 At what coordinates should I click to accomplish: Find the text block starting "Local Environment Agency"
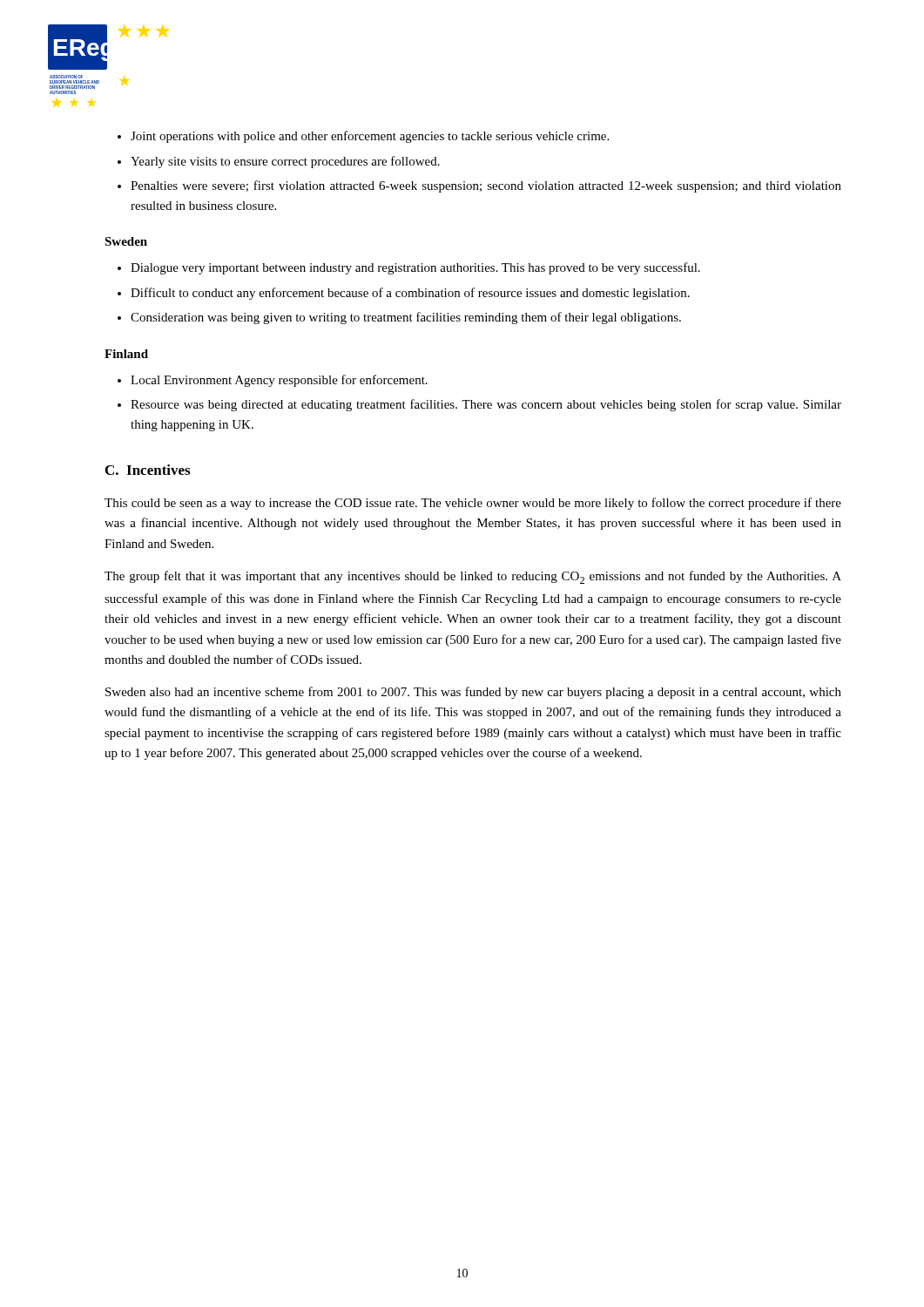[x=279, y=381]
